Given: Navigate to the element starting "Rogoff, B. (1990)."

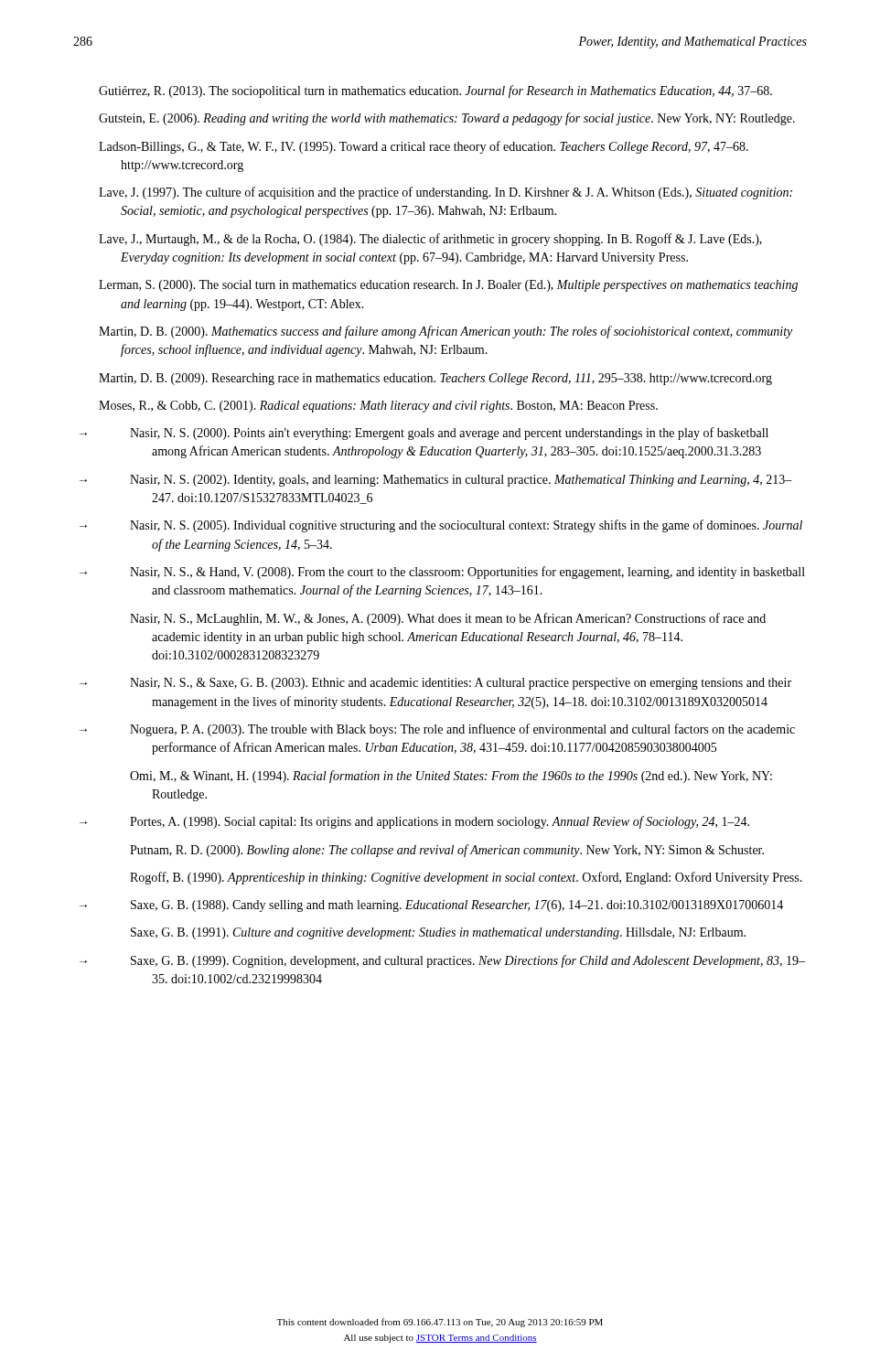Looking at the screenshot, I should coord(466,877).
